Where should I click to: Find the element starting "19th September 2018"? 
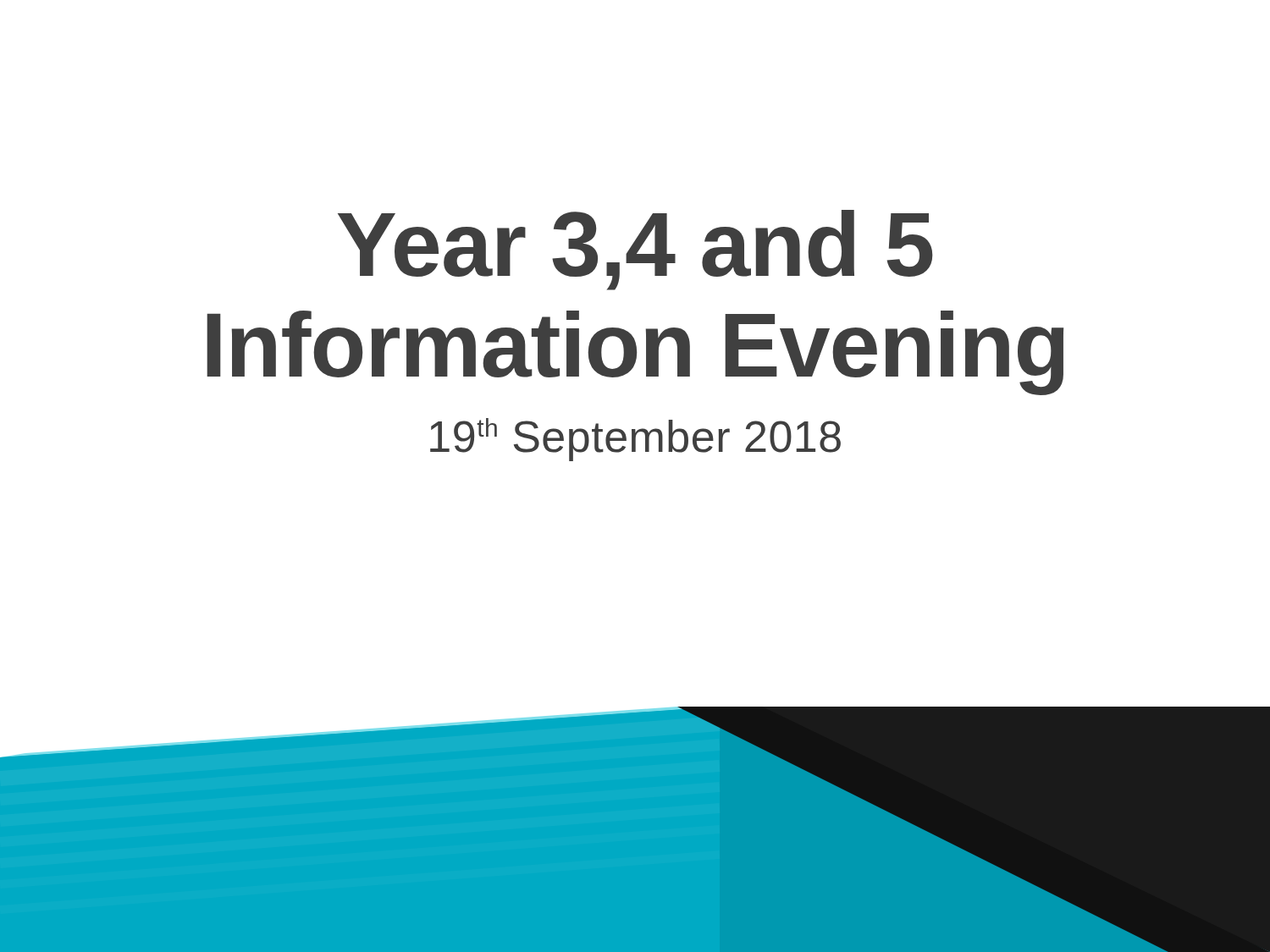point(635,436)
